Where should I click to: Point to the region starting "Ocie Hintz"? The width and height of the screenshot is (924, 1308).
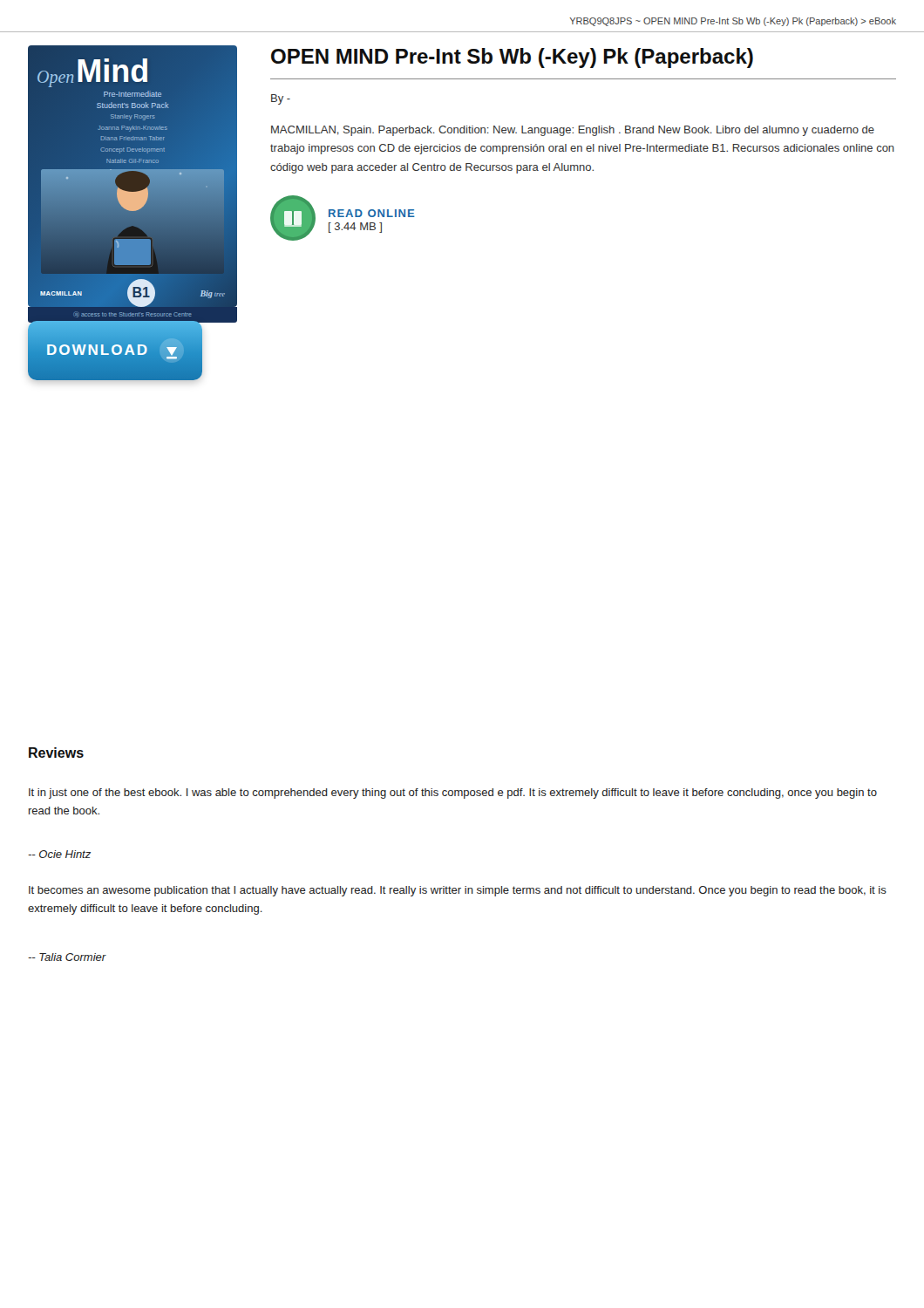point(59,854)
